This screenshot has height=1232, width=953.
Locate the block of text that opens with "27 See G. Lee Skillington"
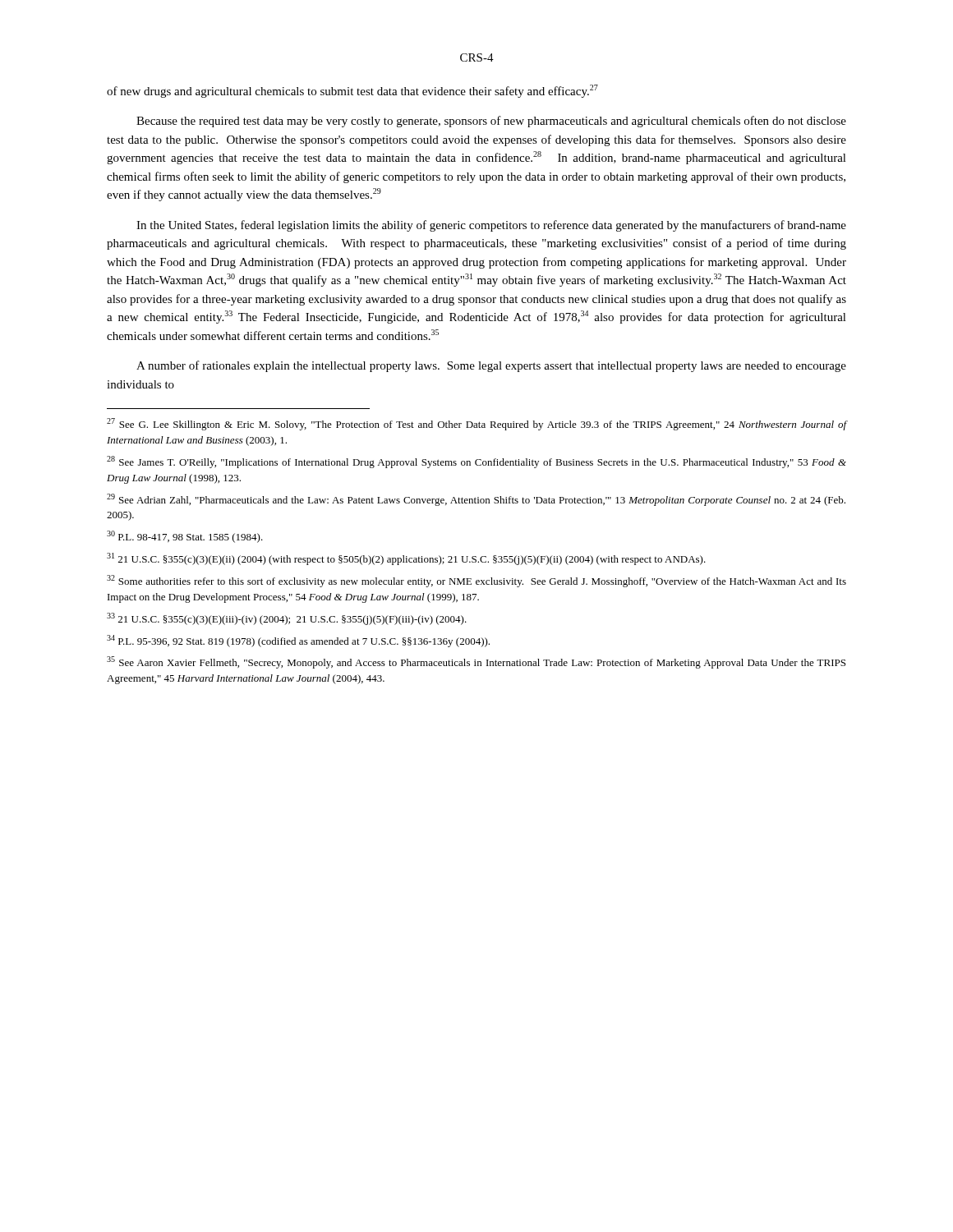click(476, 432)
